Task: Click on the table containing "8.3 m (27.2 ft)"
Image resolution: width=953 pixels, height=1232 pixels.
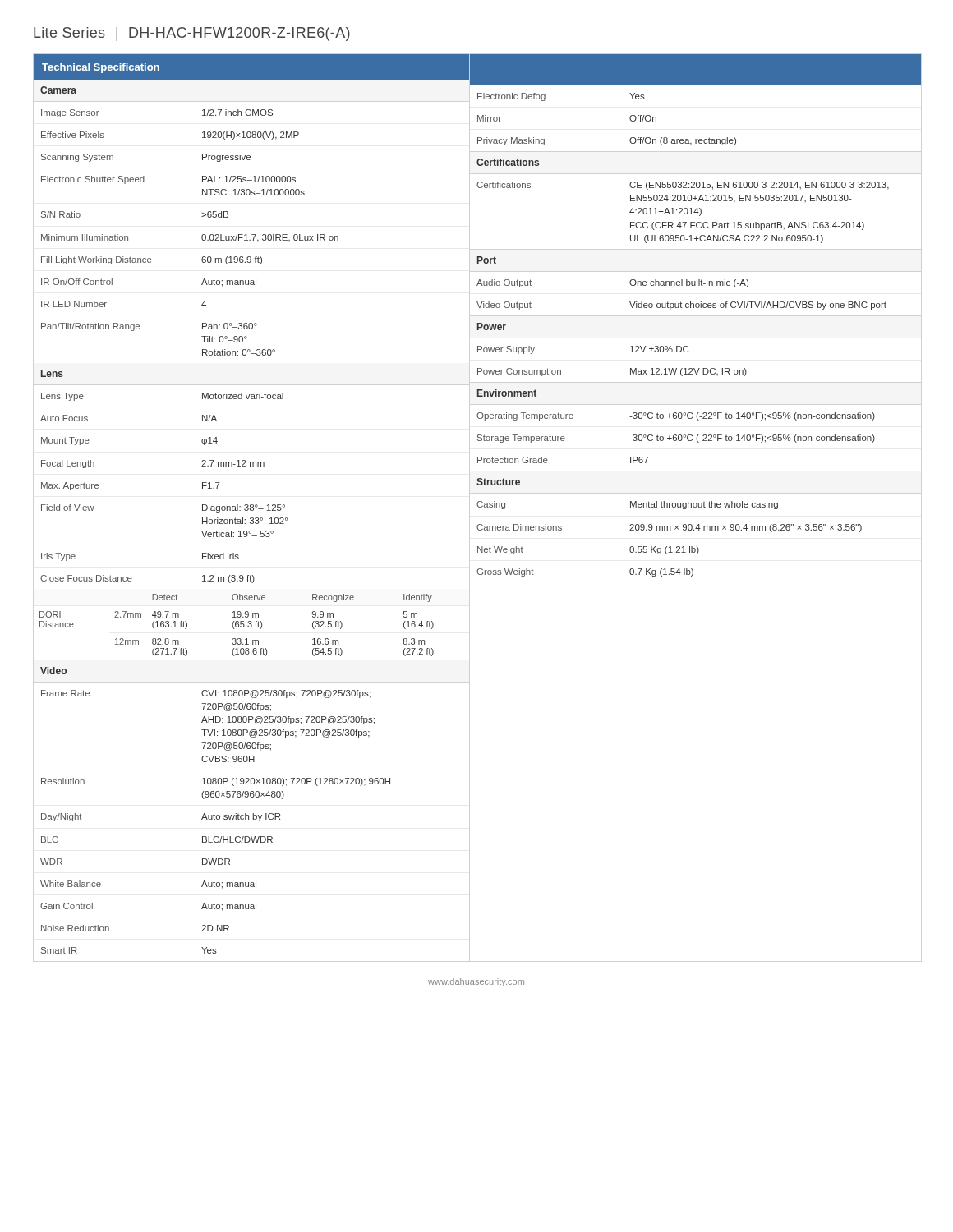Action: [x=251, y=625]
